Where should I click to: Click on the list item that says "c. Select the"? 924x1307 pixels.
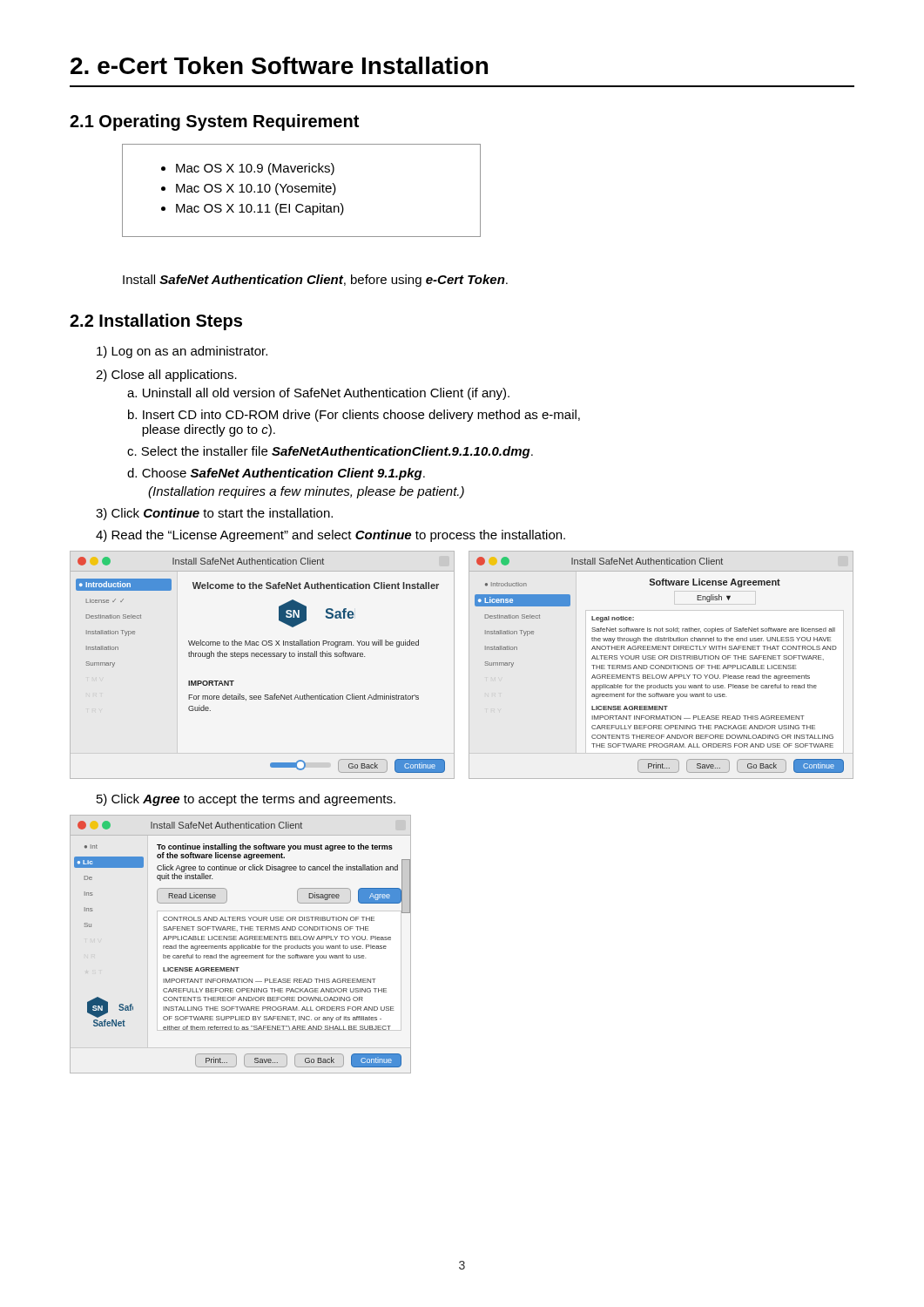[330, 451]
